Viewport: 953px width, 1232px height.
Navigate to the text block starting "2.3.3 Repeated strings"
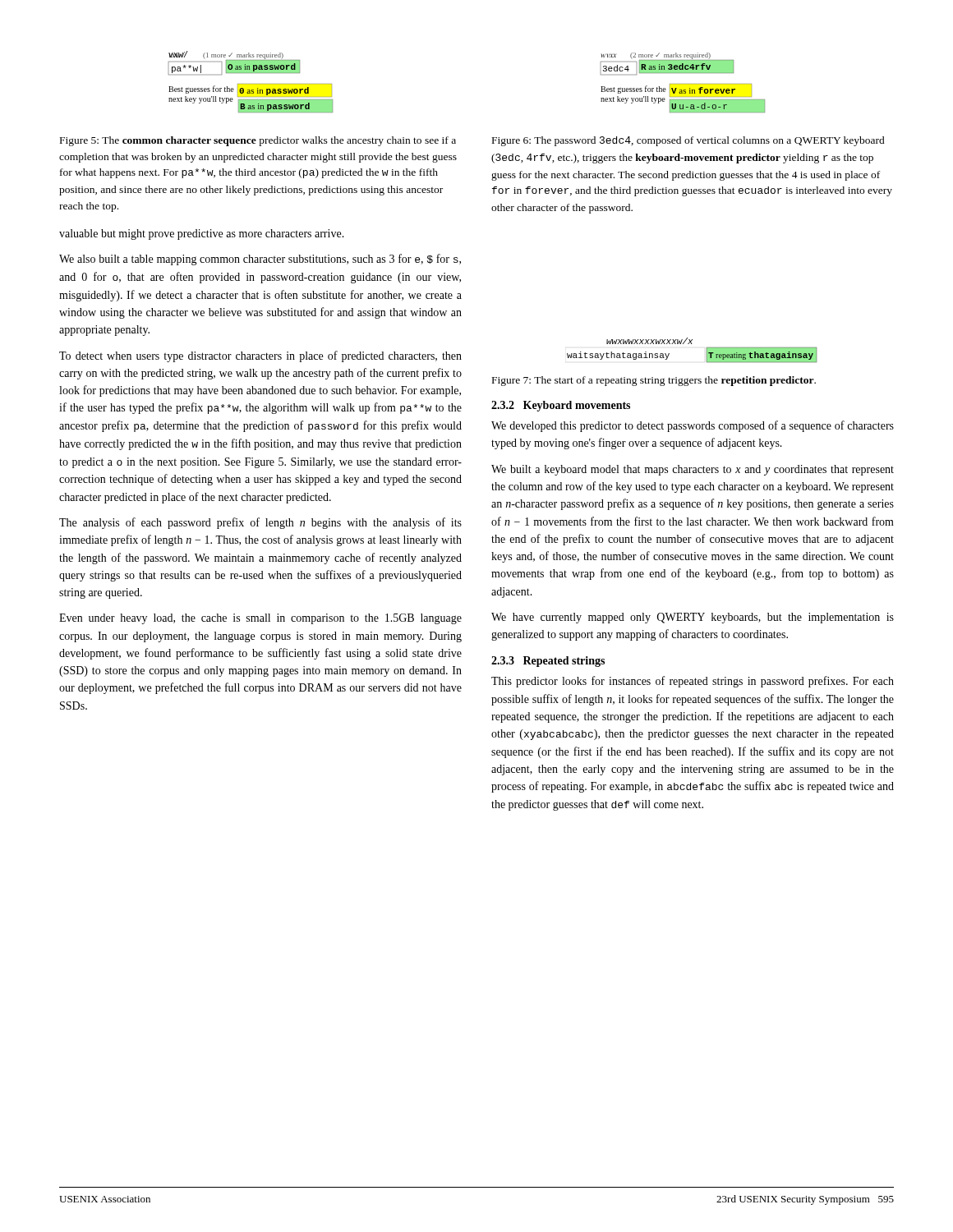click(548, 661)
